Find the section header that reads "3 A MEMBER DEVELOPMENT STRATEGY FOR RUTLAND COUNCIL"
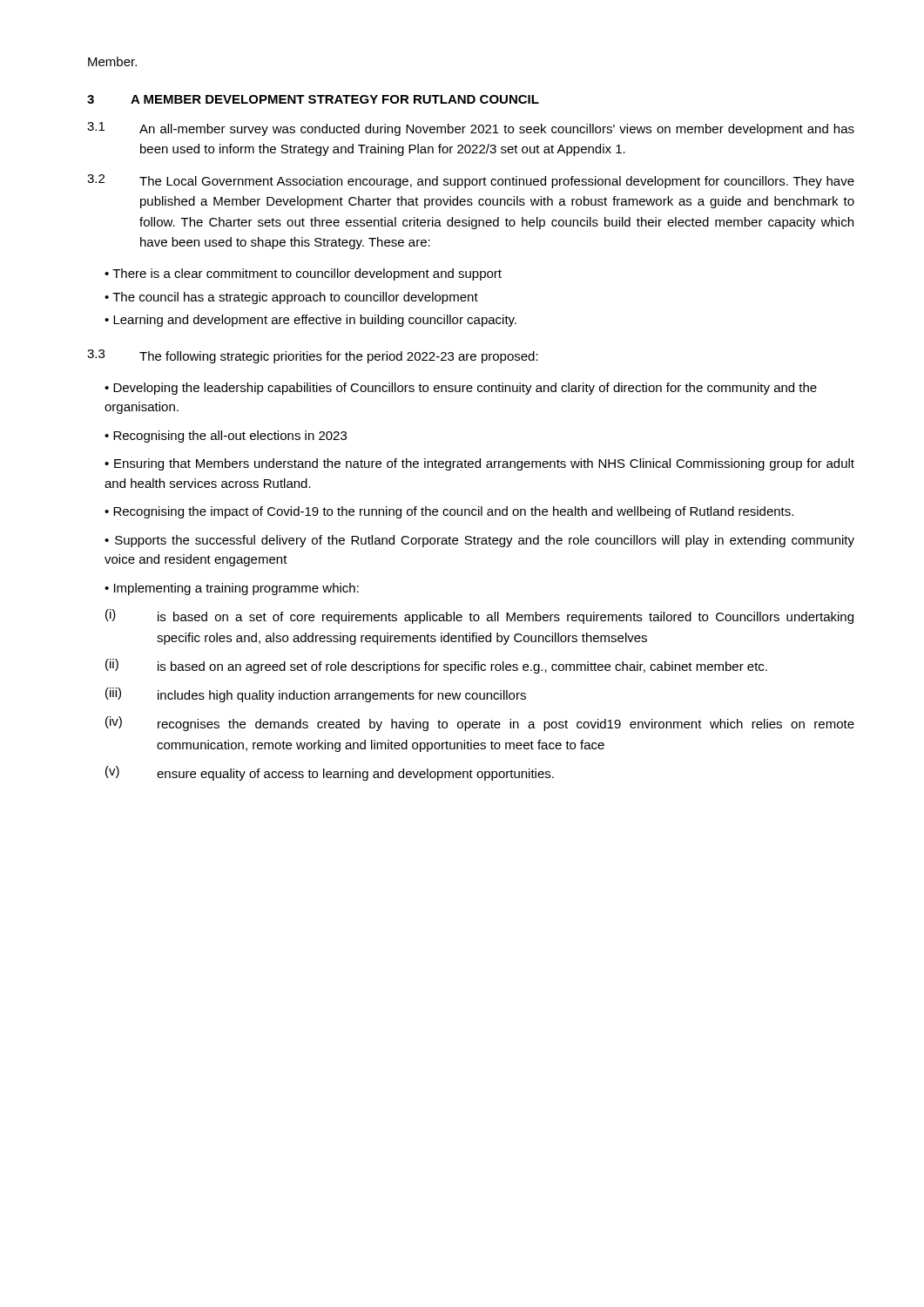The width and height of the screenshot is (924, 1307). click(x=471, y=98)
